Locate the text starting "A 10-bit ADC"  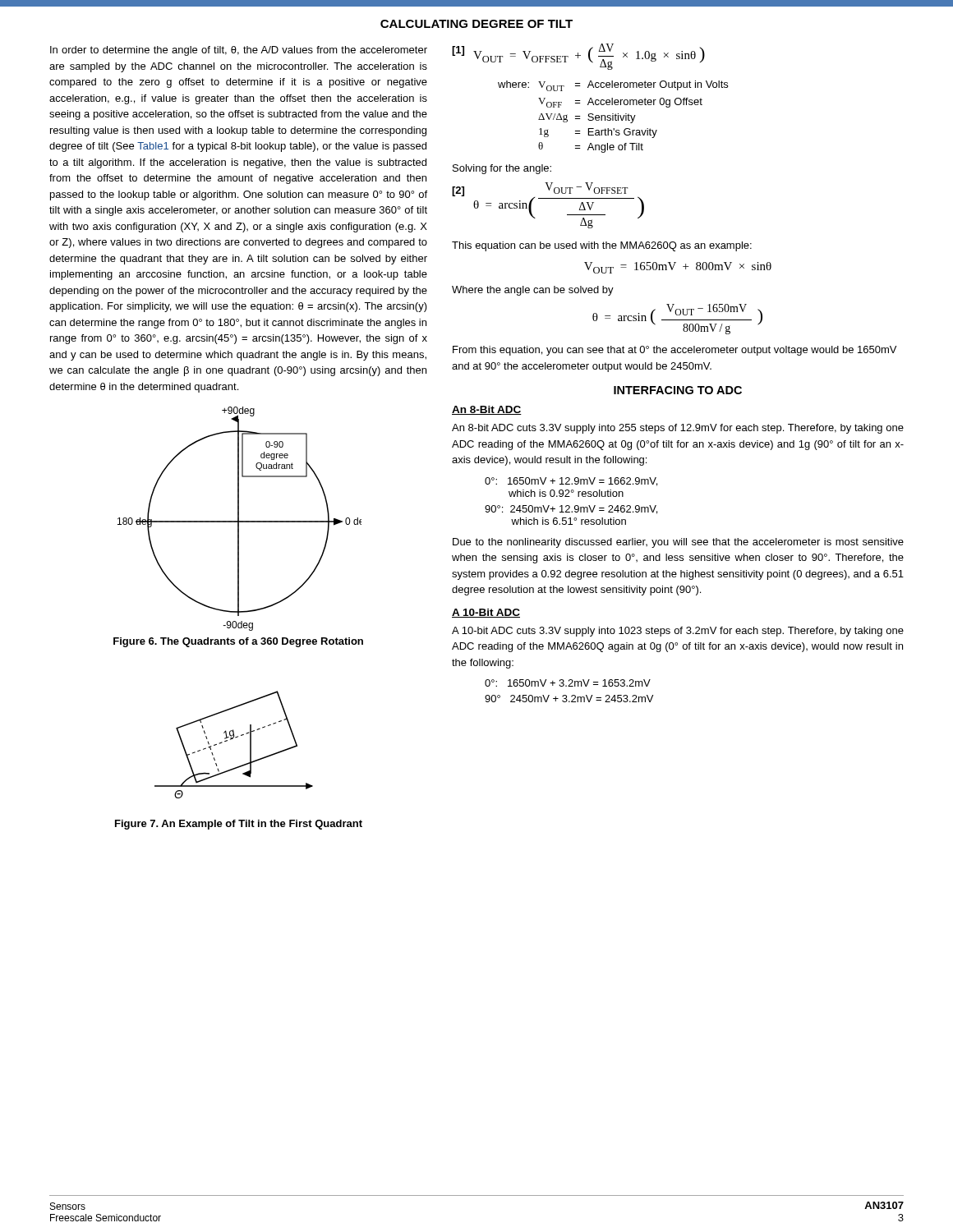[x=678, y=646]
